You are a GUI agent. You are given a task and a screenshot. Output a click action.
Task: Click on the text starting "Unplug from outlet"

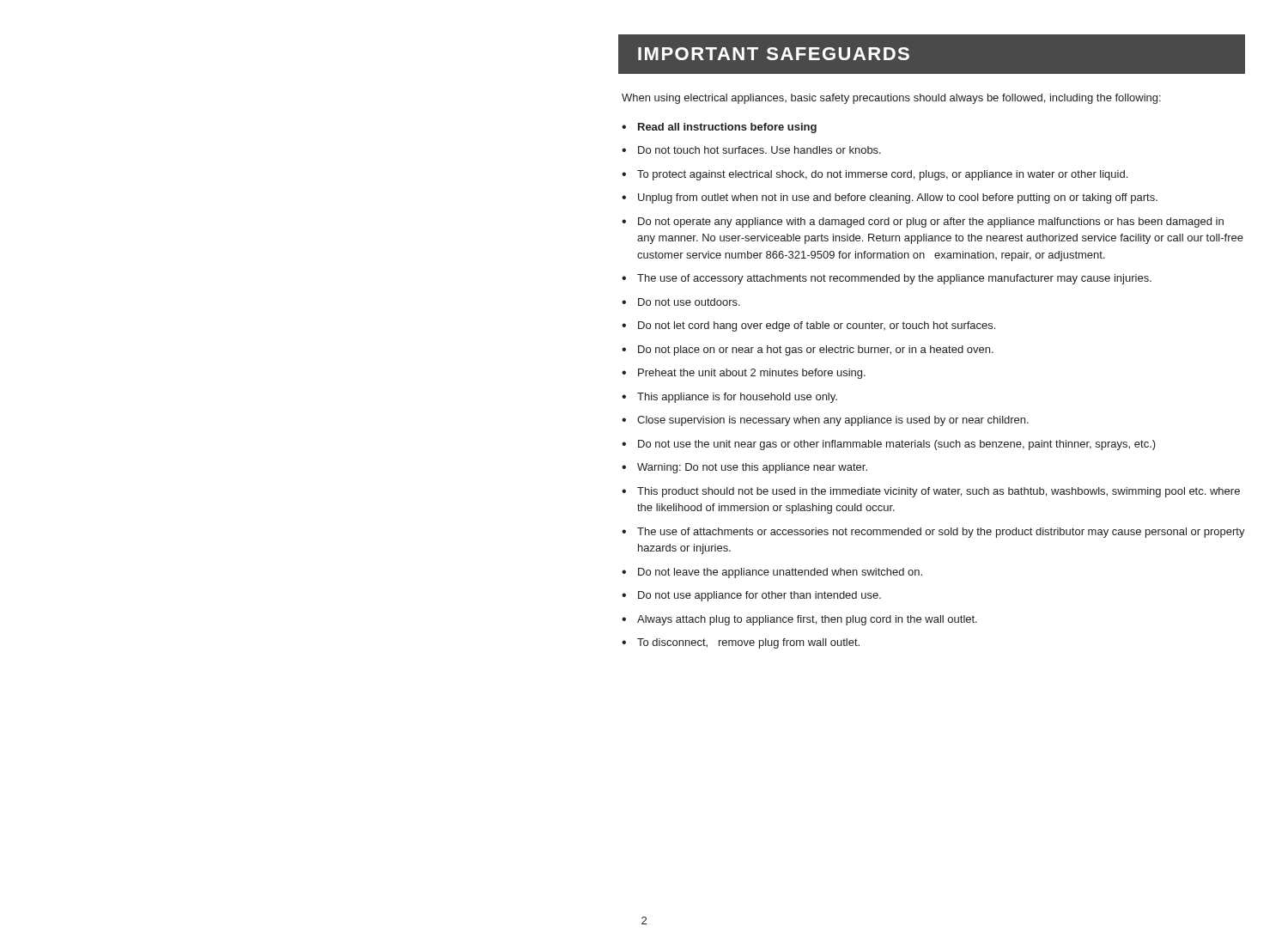click(898, 197)
